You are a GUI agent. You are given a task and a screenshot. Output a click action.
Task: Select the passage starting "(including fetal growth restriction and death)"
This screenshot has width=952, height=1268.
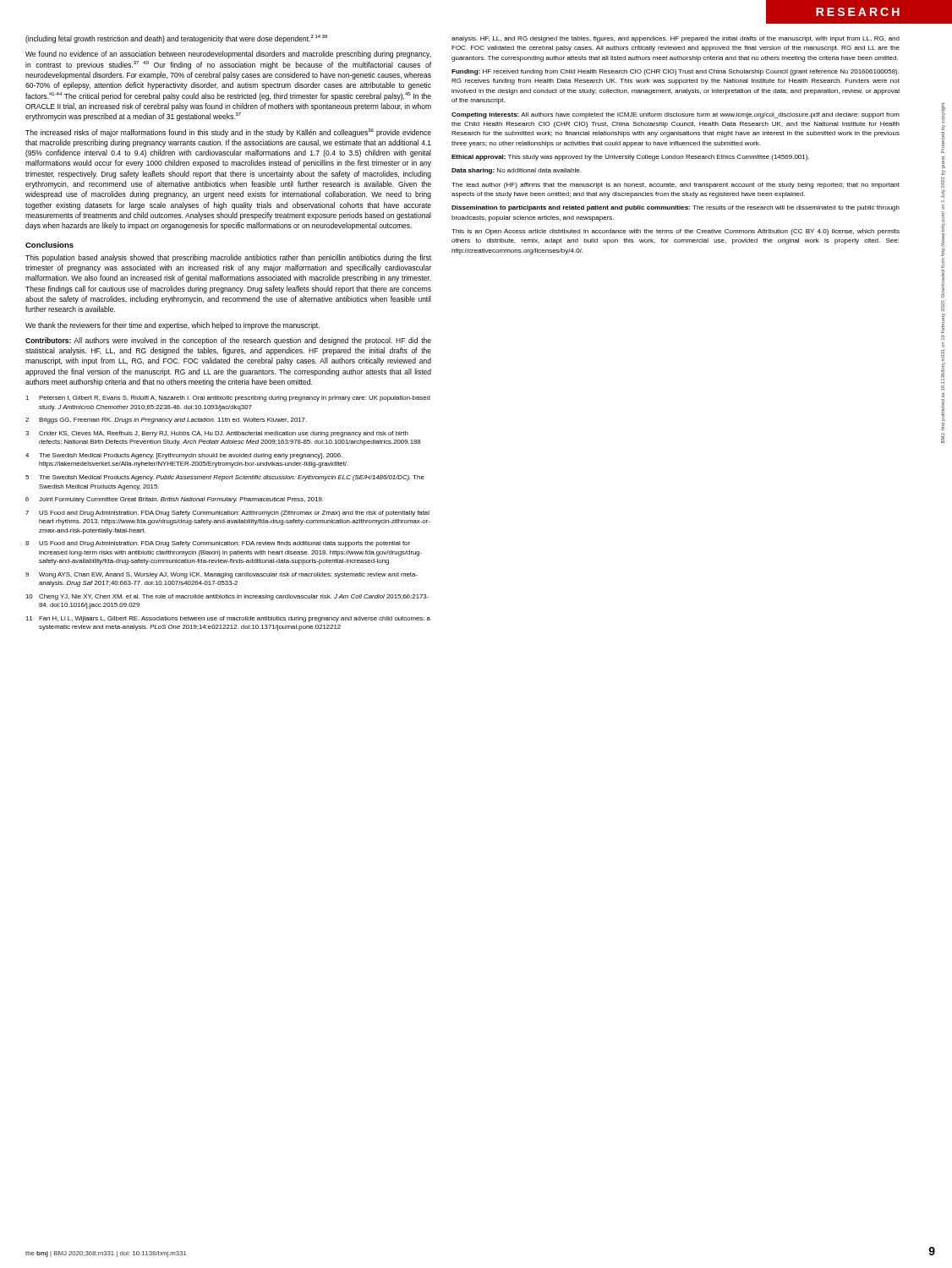[228, 133]
